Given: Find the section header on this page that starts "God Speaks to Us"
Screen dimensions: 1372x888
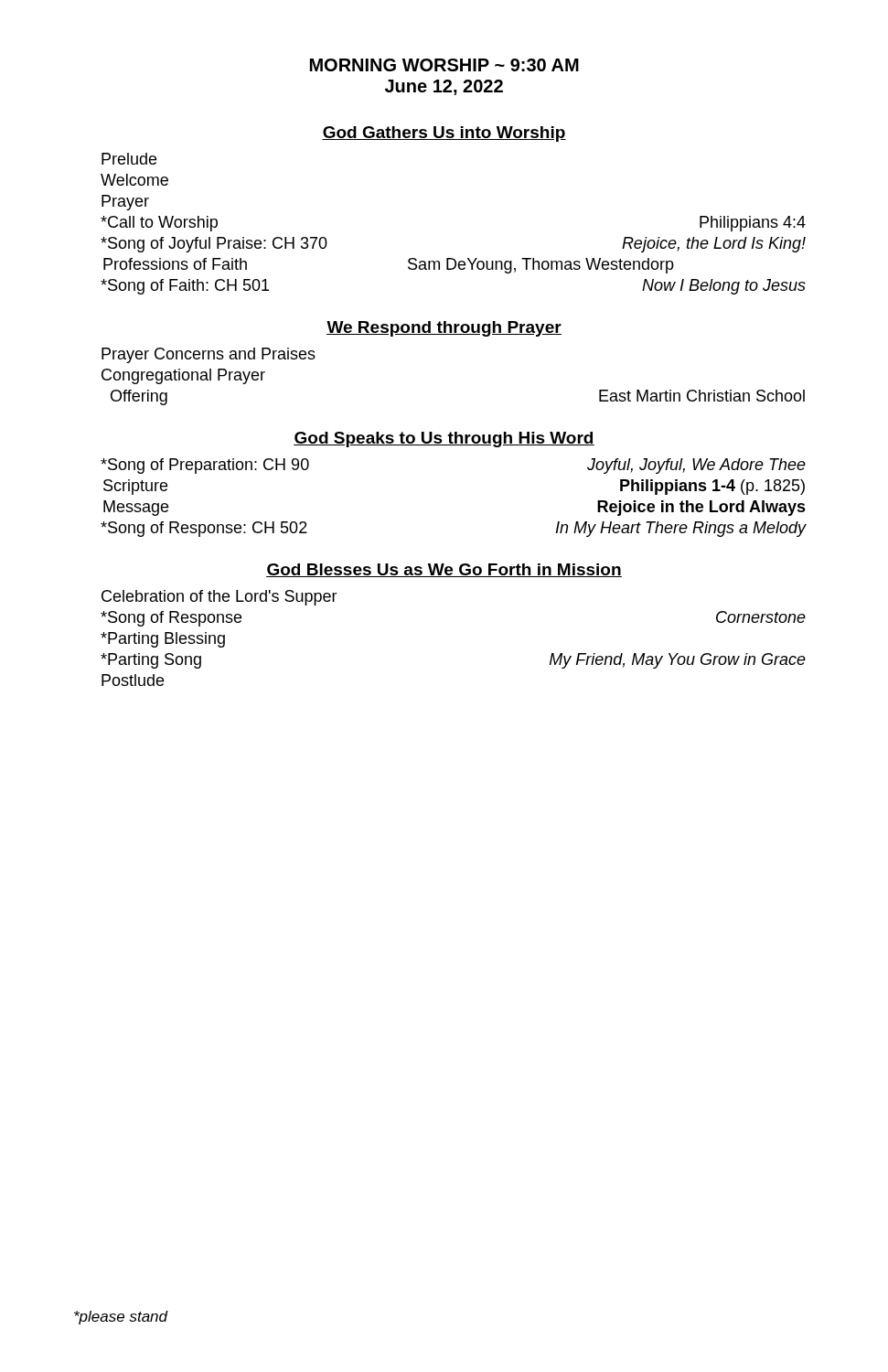Looking at the screenshot, I should pyautogui.click(x=444, y=438).
